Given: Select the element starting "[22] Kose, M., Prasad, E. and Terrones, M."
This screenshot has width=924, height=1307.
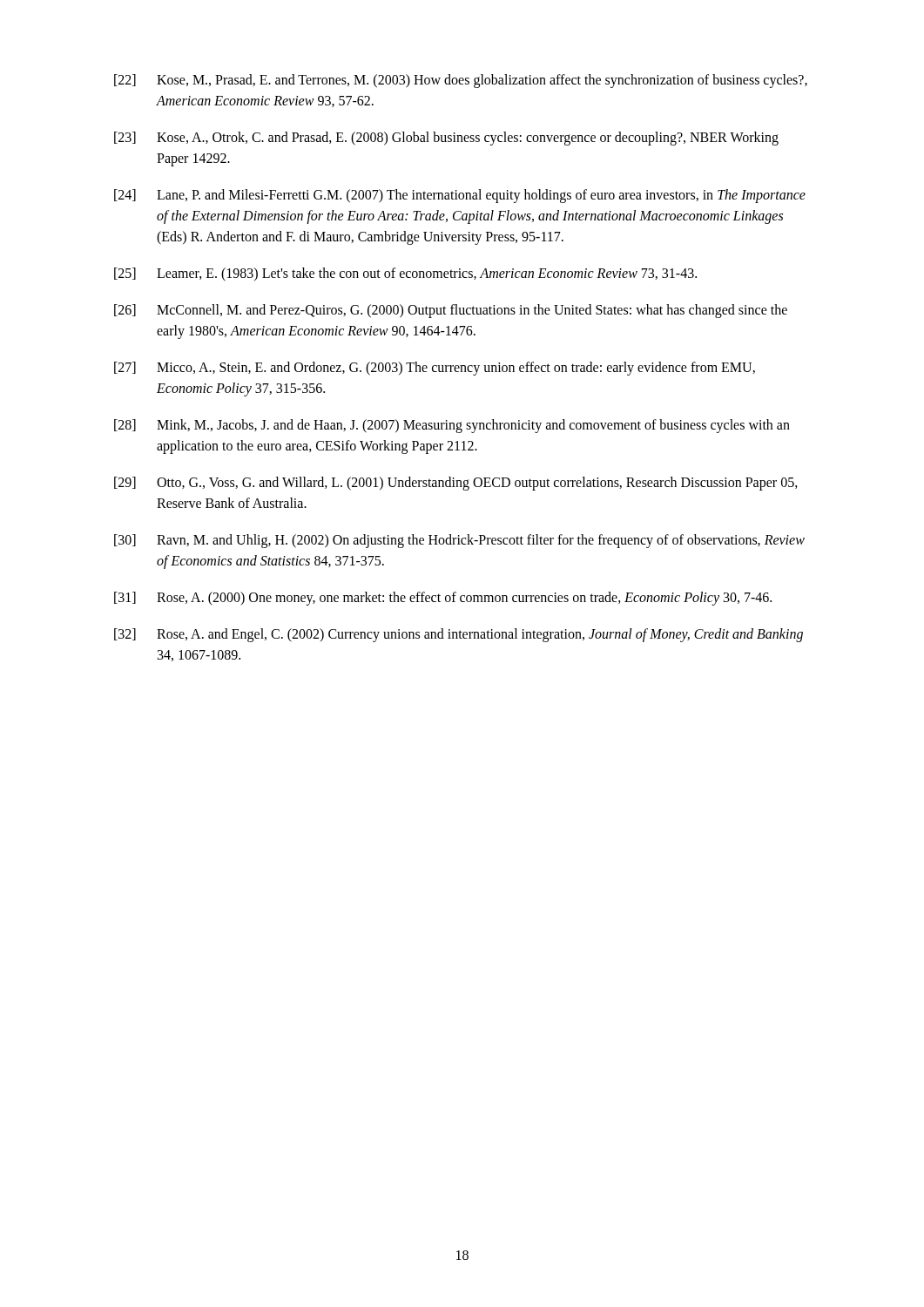Looking at the screenshot, I should coord(462,91).
